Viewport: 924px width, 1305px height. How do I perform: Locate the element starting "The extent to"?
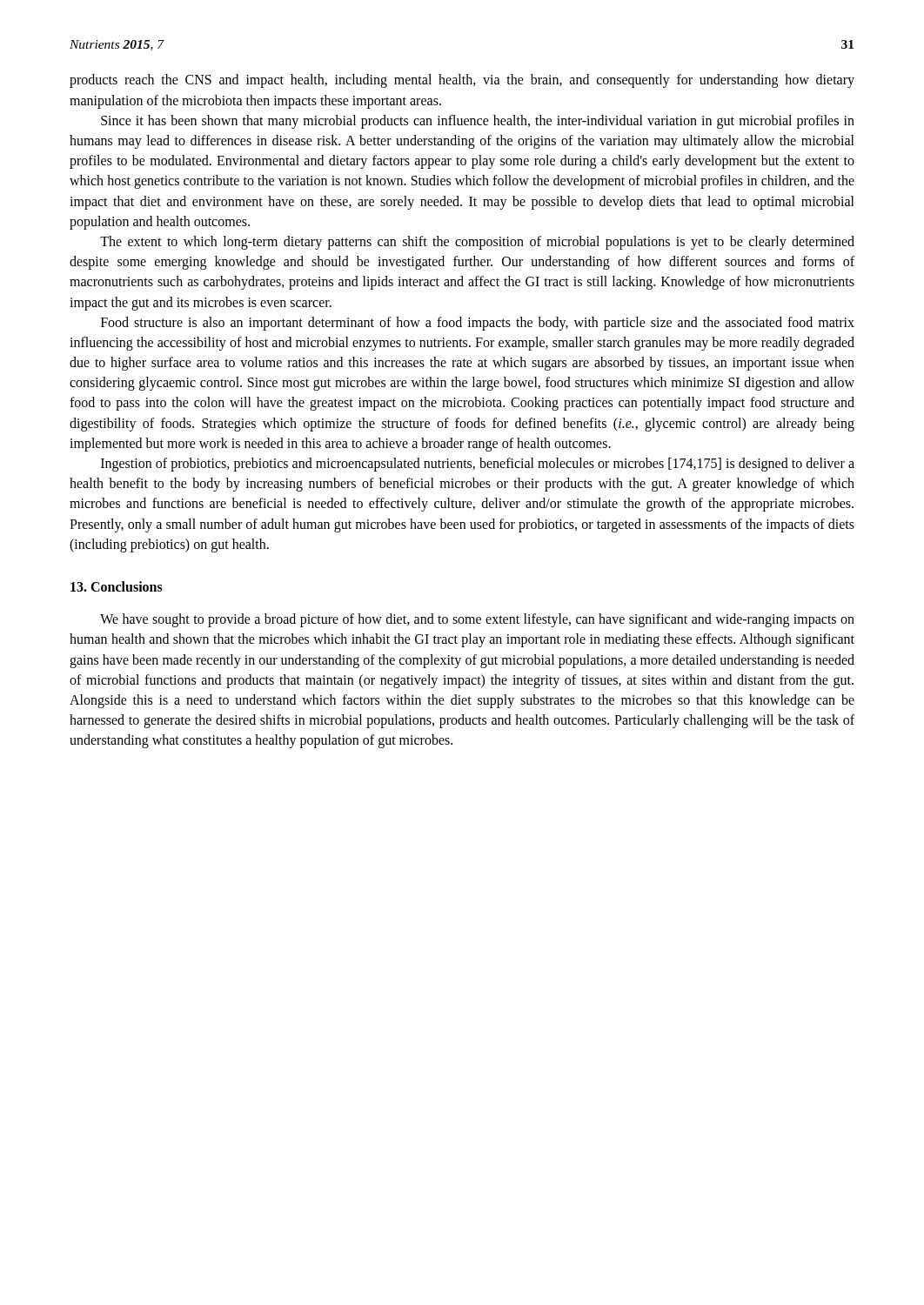click(462, 272)
